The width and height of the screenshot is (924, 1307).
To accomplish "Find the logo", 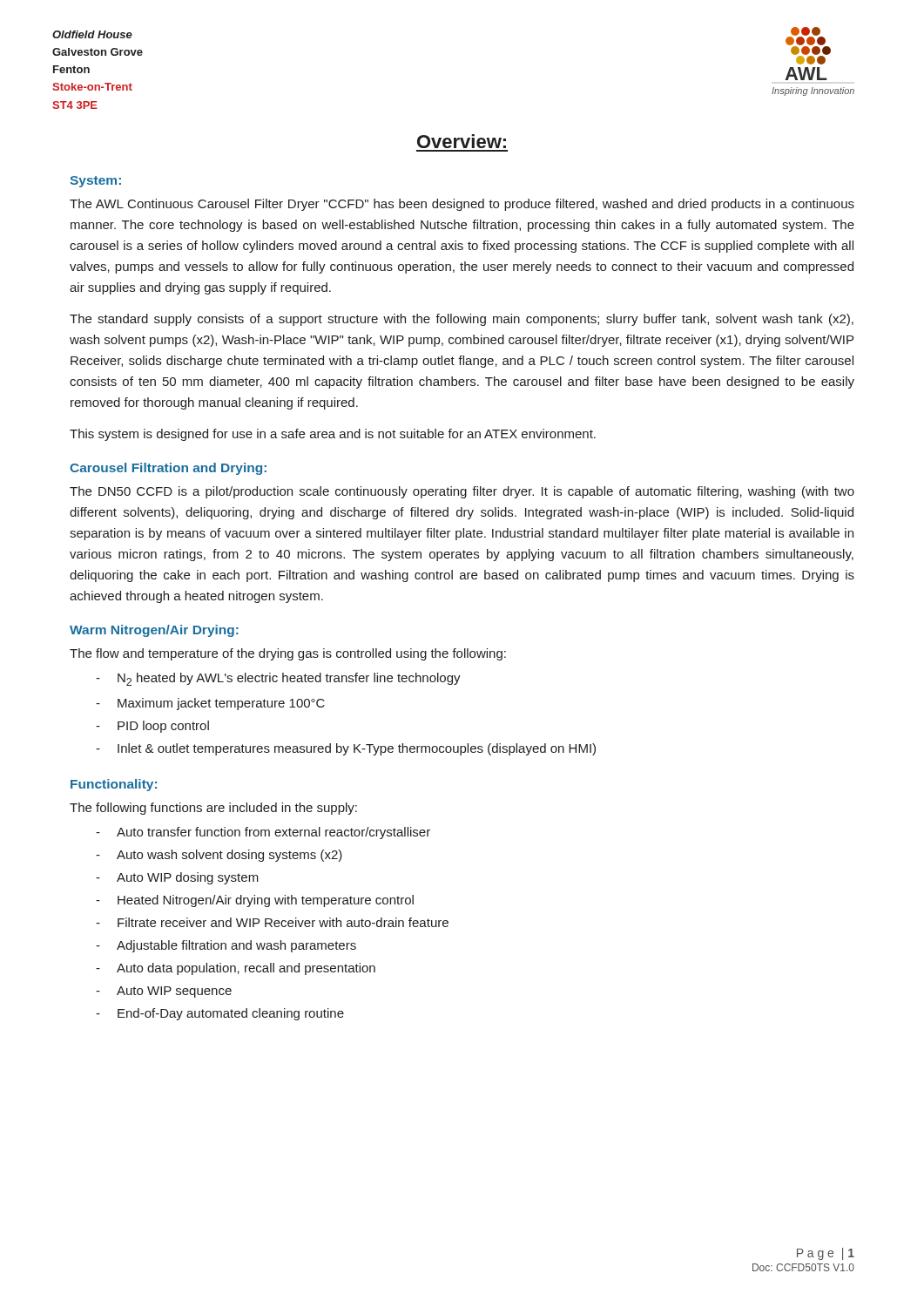I will click(798, 67).
